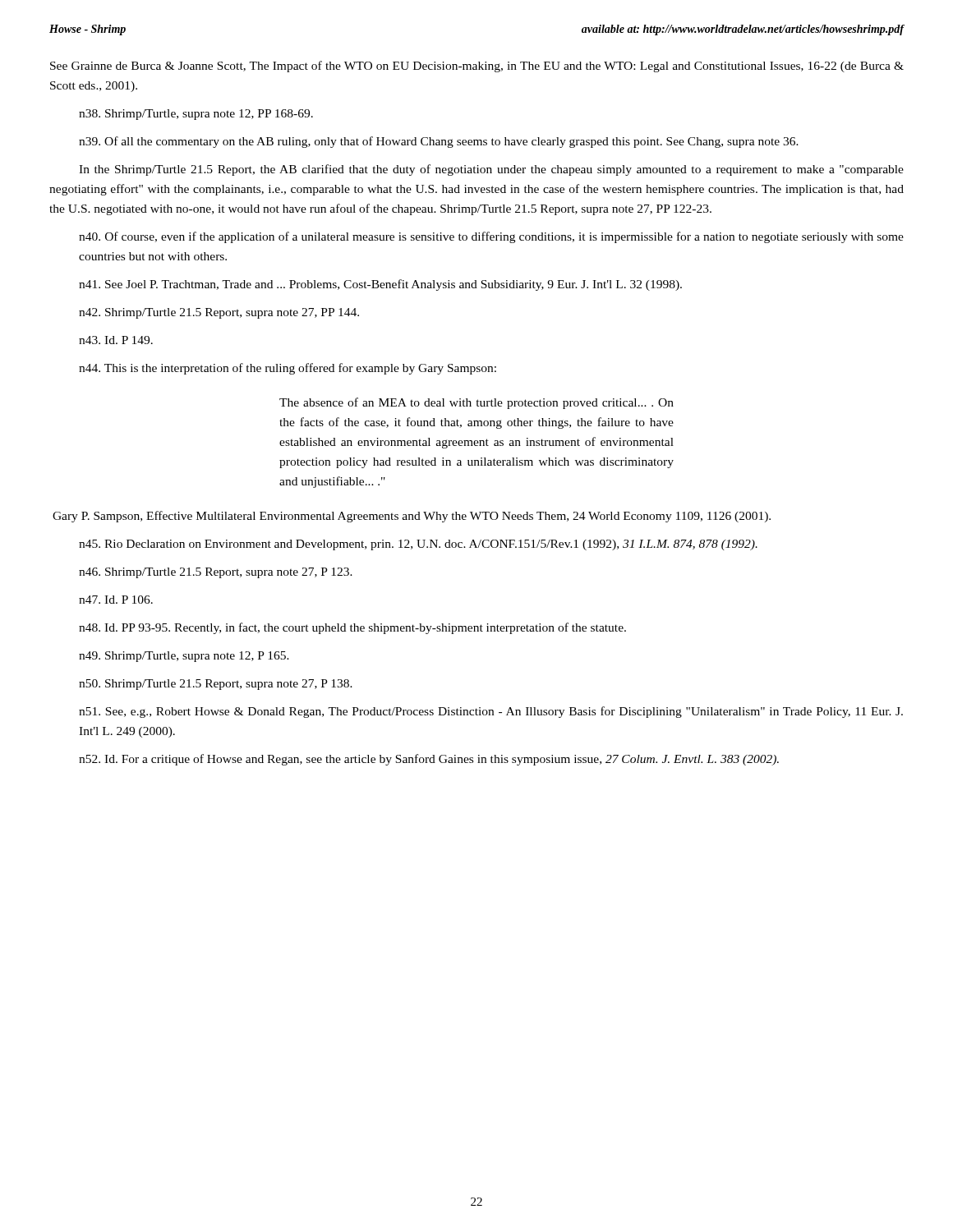Screen dimensions: 1232x953
Task: Locate the block of text that opens with "n42. Shrimp/Turtle 21.5 Report, supra"
Action: [x=219, y=312]
